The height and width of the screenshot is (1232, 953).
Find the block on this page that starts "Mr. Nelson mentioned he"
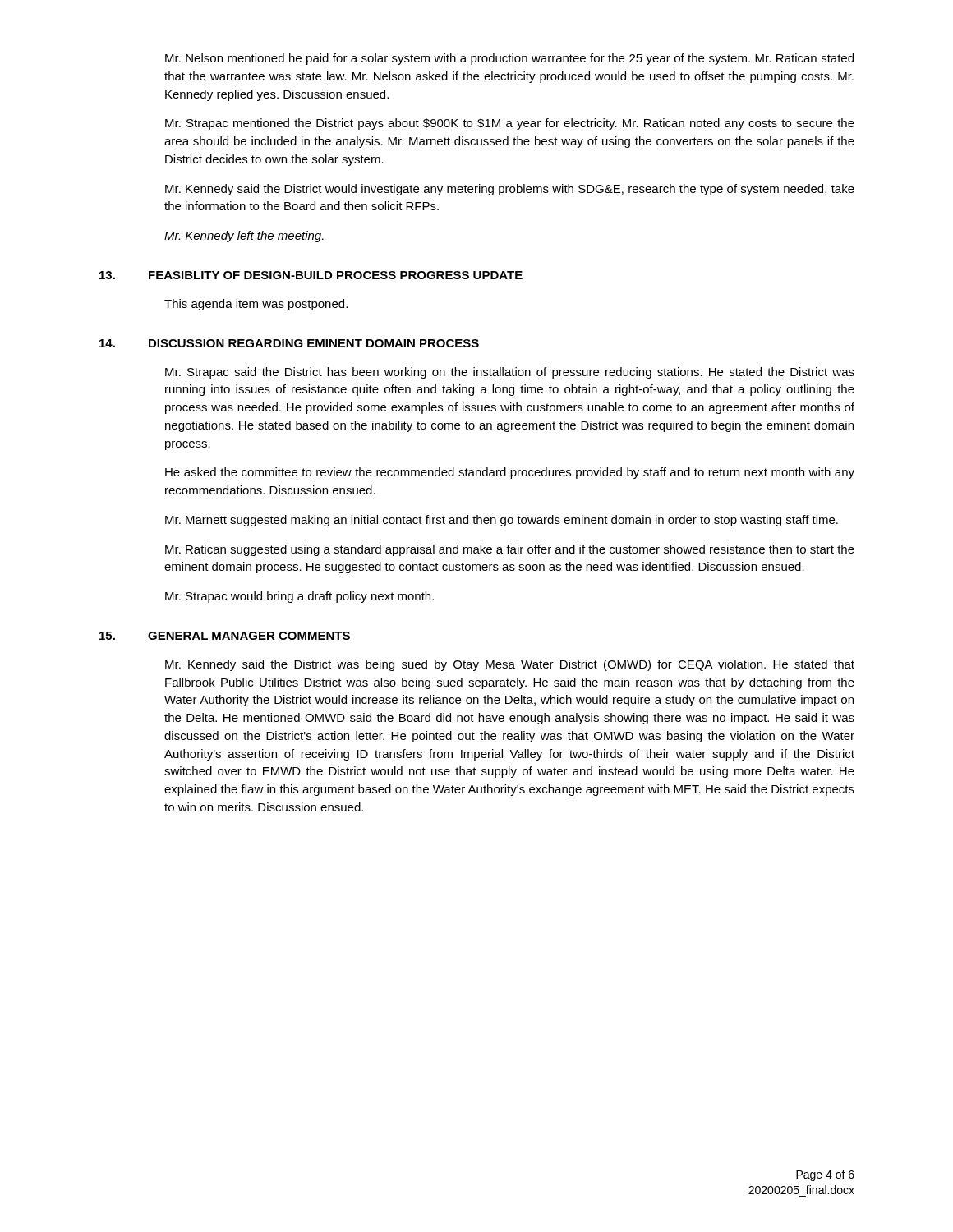coord(509,76)
